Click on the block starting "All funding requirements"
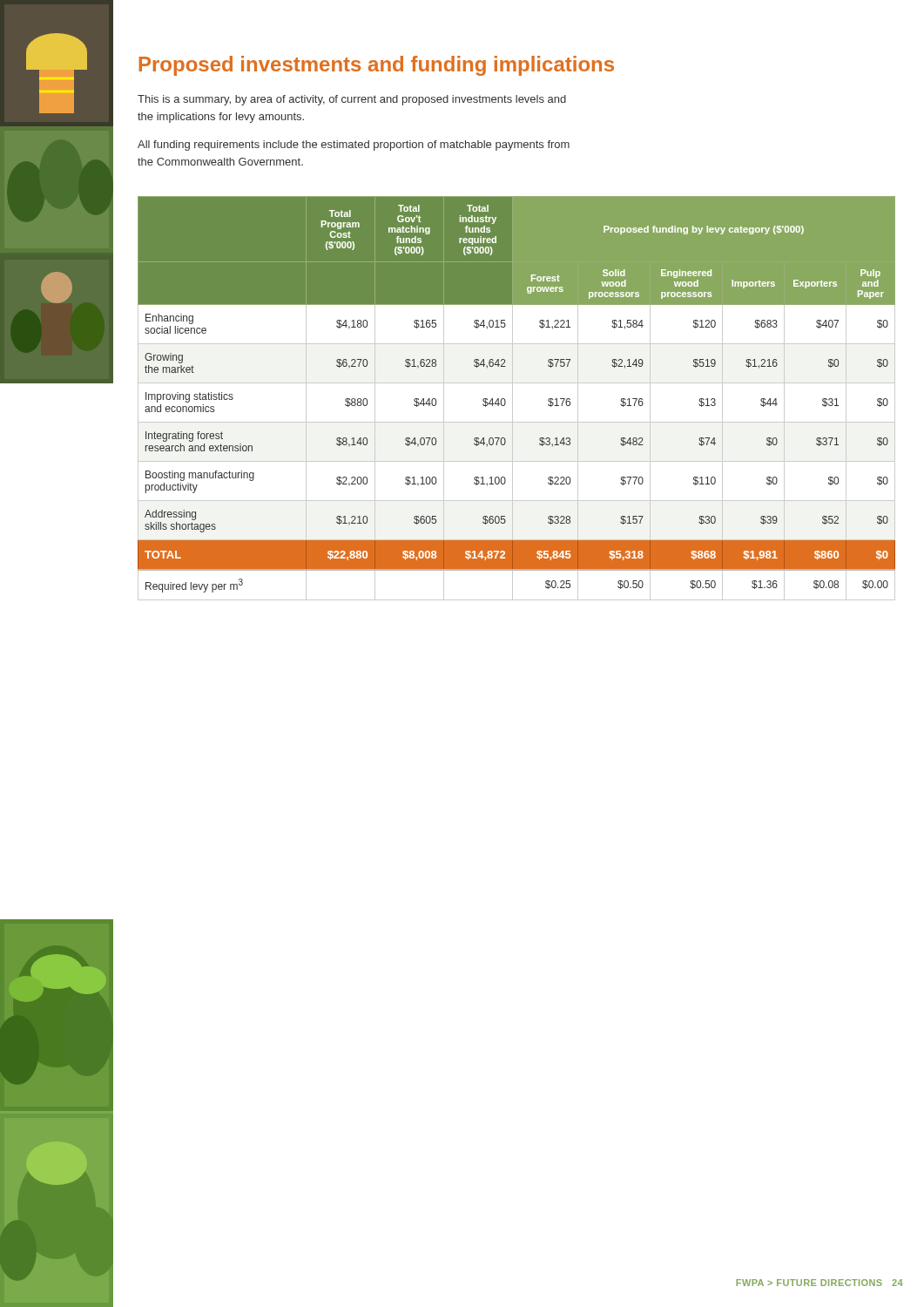924x1307 pixels. pyautogui.click(x=354, y=153)
